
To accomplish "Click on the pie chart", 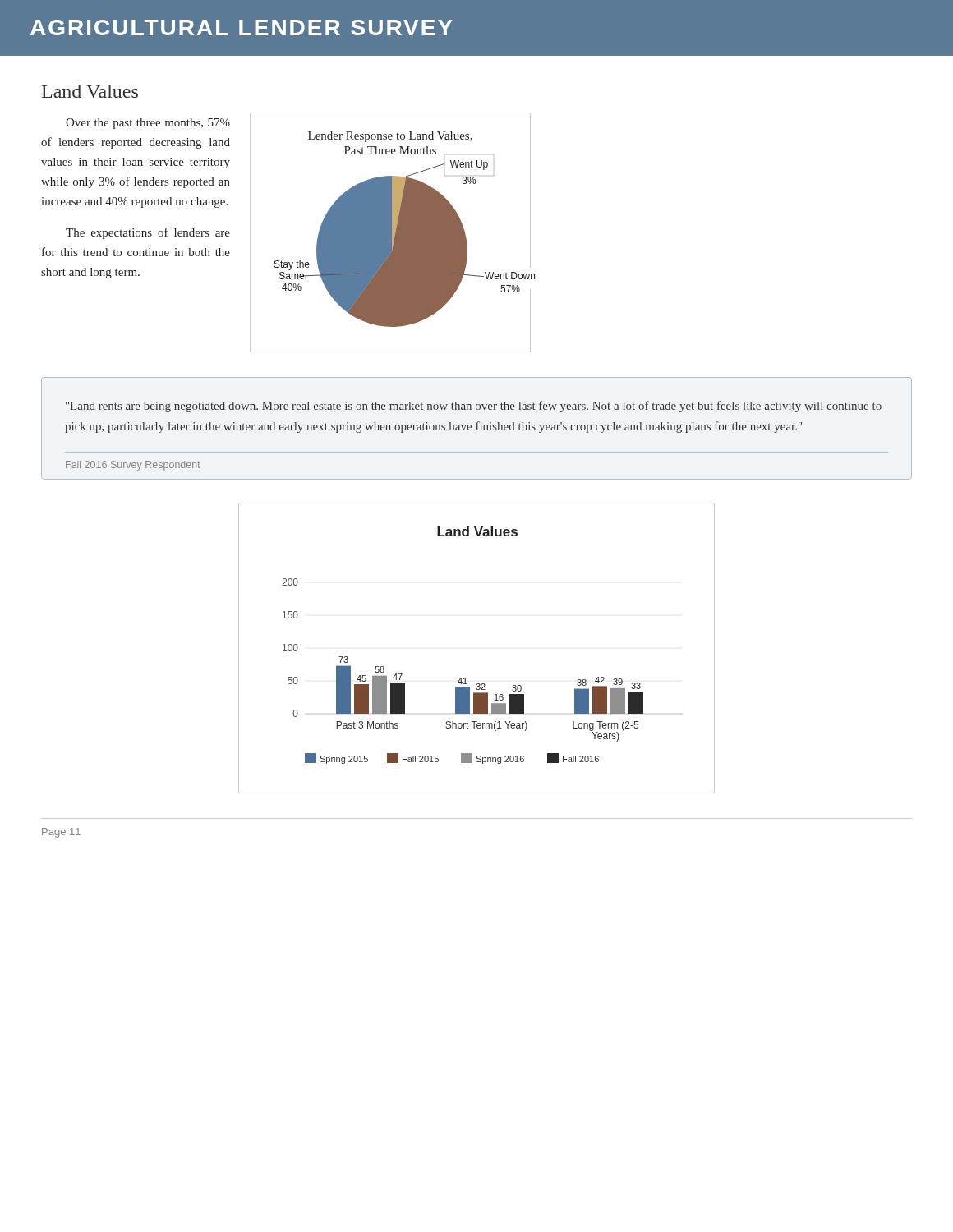I will click(x=390, y=232).
